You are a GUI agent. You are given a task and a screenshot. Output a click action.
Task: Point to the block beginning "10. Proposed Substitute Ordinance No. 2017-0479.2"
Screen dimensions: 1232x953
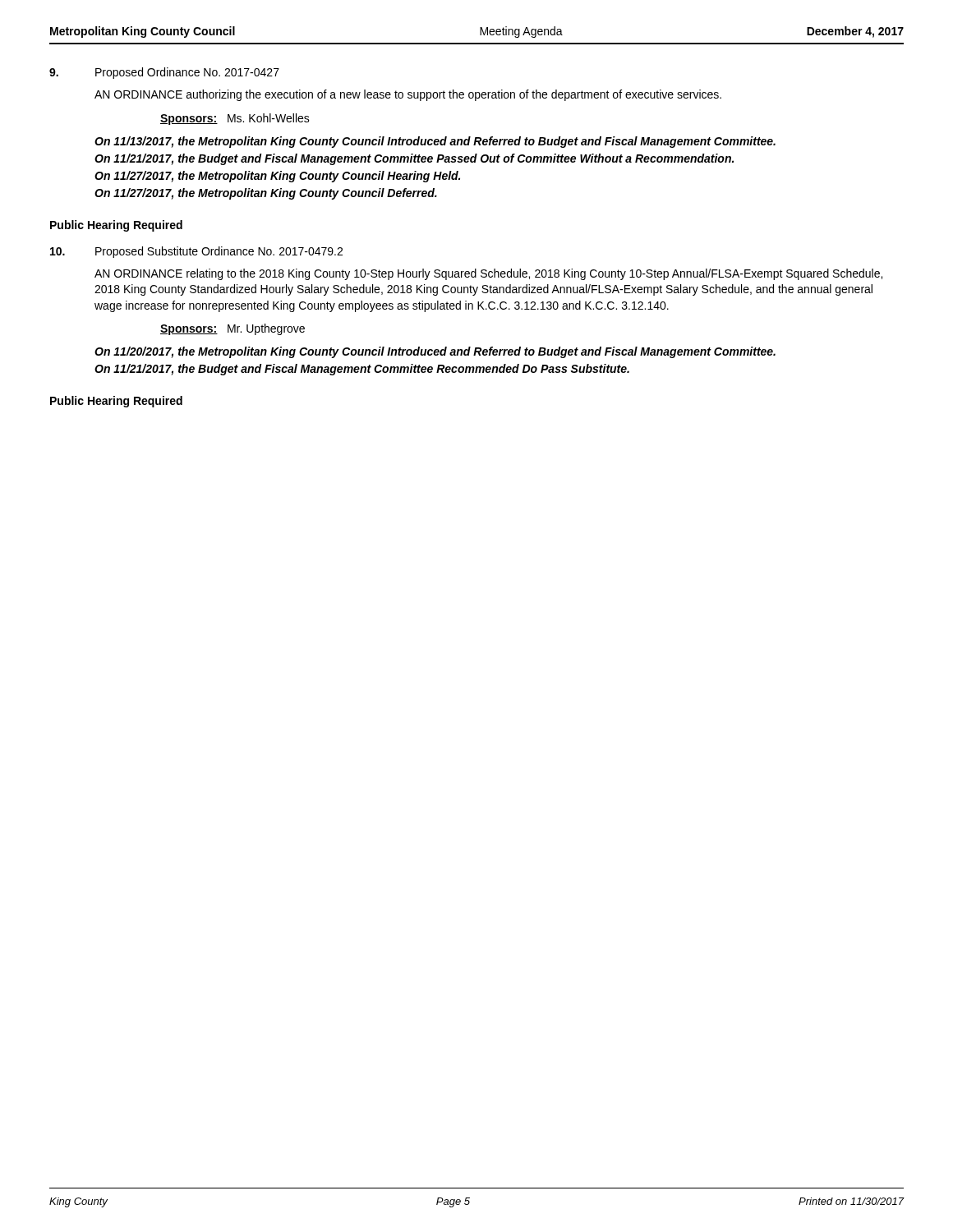click(x=476, y=315)
